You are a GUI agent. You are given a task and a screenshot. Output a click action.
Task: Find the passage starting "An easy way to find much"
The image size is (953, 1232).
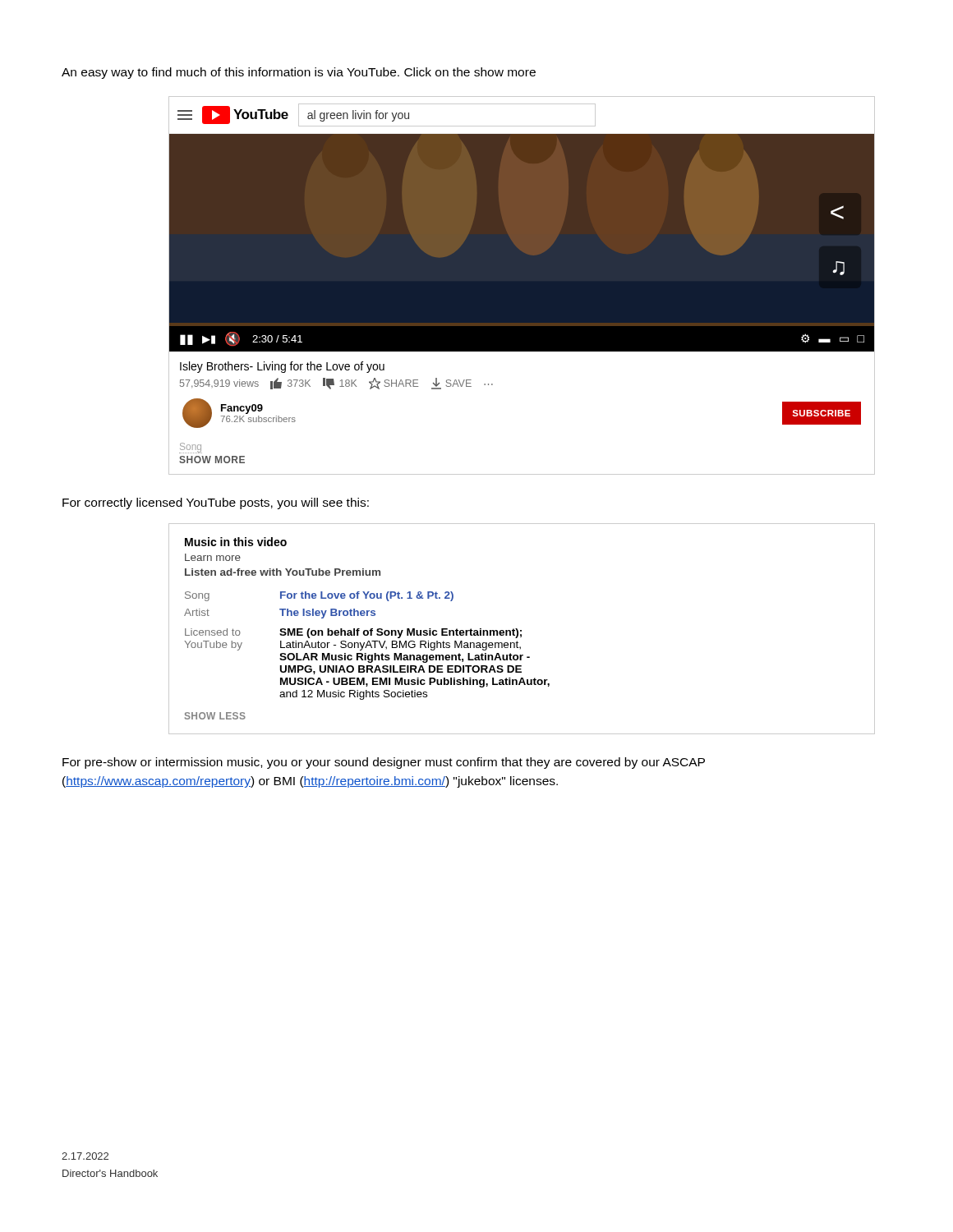pos(476,72)
